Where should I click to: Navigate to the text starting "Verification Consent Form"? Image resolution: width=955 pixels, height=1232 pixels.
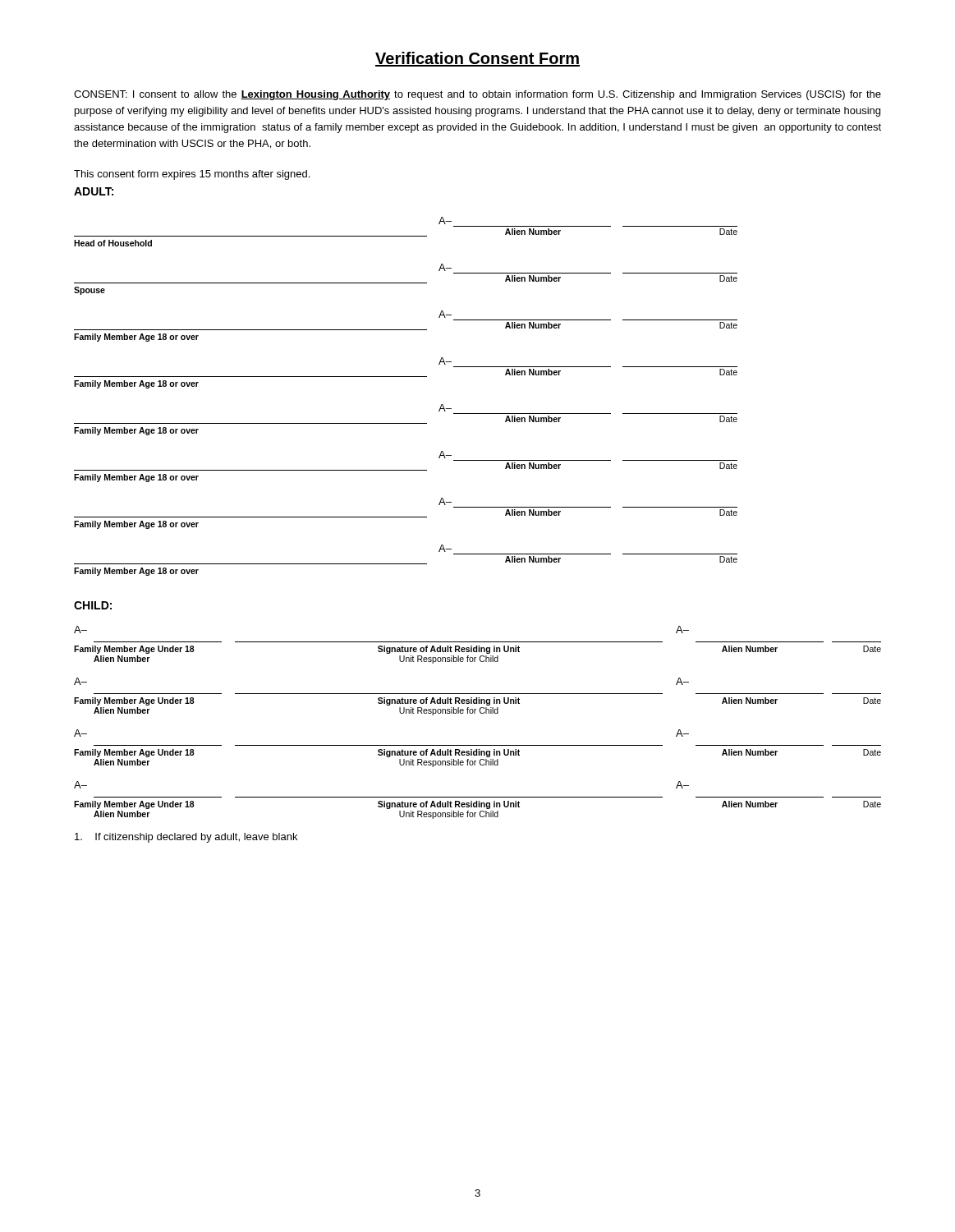tap(478, 59)
